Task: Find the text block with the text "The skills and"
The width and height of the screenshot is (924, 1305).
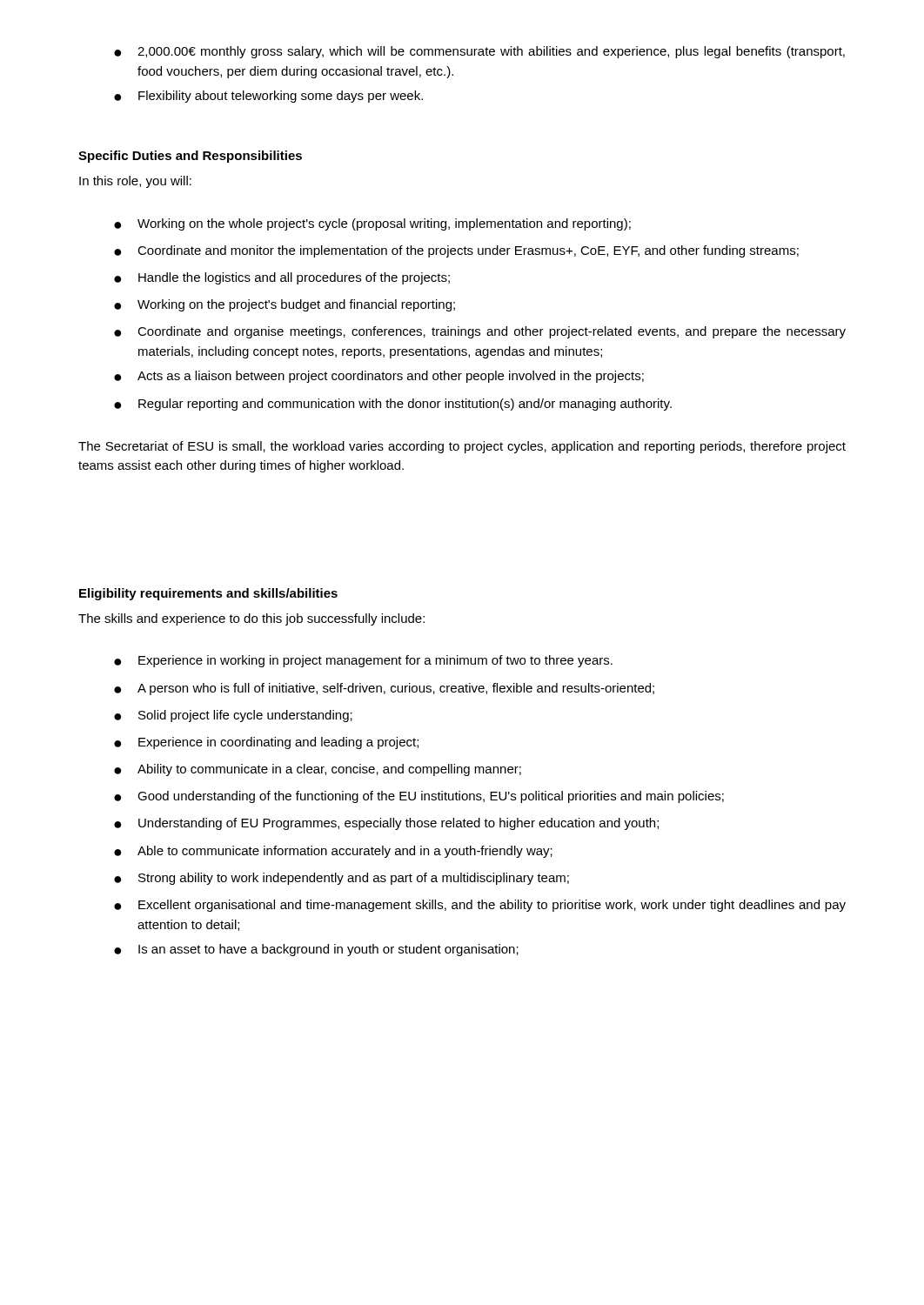Action: pyautogui.click(x=252, y=618)
